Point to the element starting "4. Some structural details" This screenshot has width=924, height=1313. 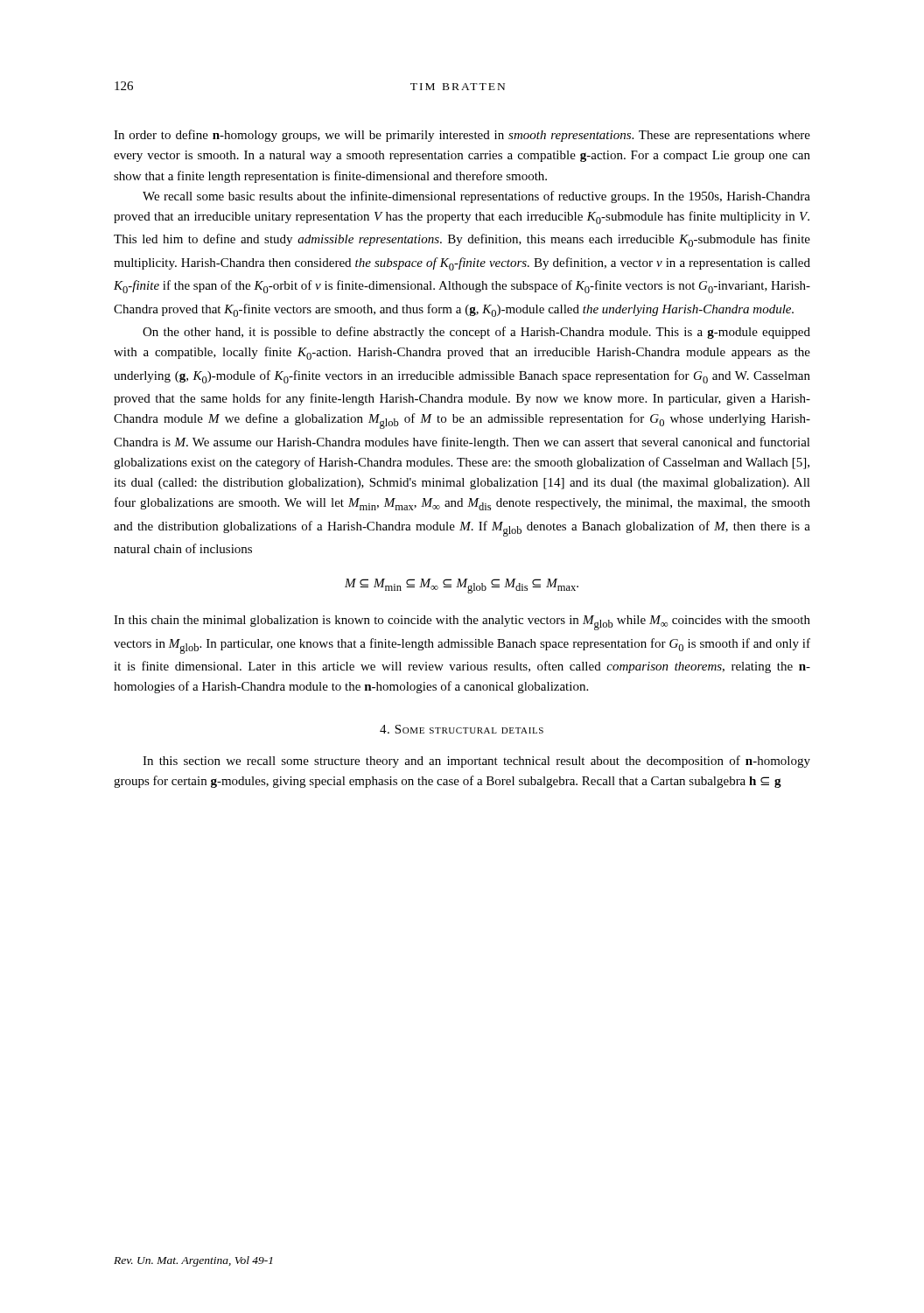(x=462, y=729)
